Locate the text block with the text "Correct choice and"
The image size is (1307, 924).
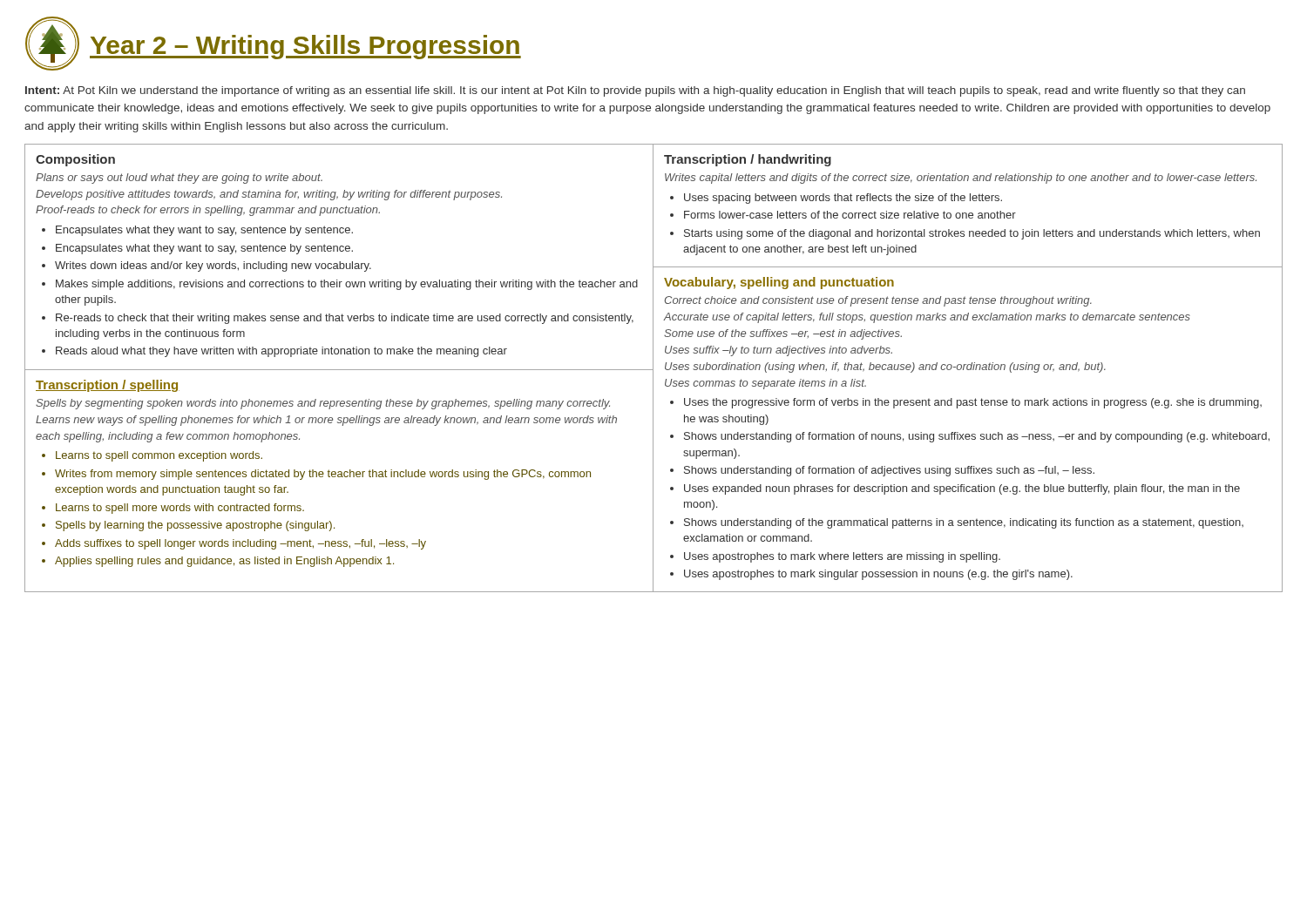coord(878,301)
